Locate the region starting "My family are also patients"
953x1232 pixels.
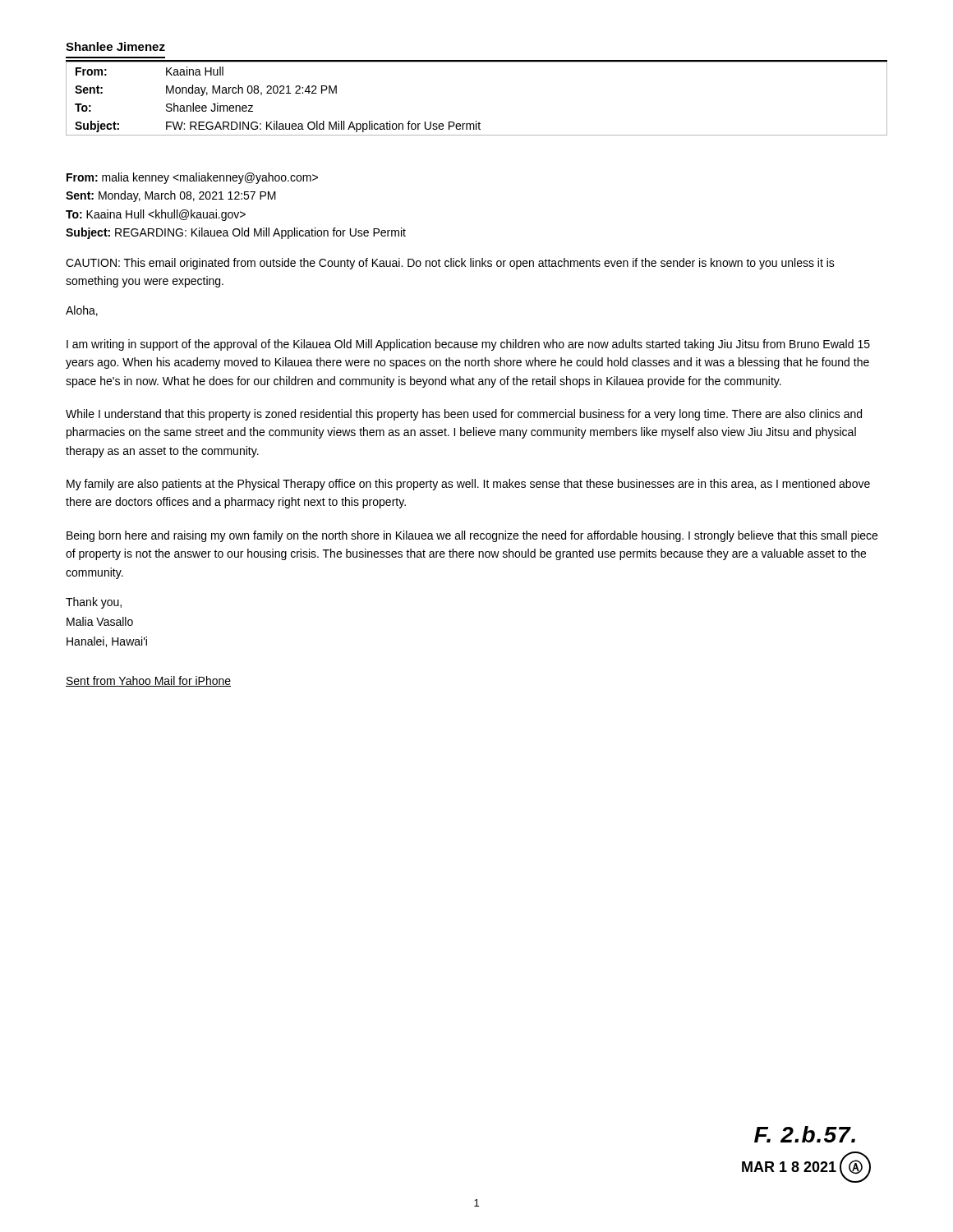coord(468,493)
